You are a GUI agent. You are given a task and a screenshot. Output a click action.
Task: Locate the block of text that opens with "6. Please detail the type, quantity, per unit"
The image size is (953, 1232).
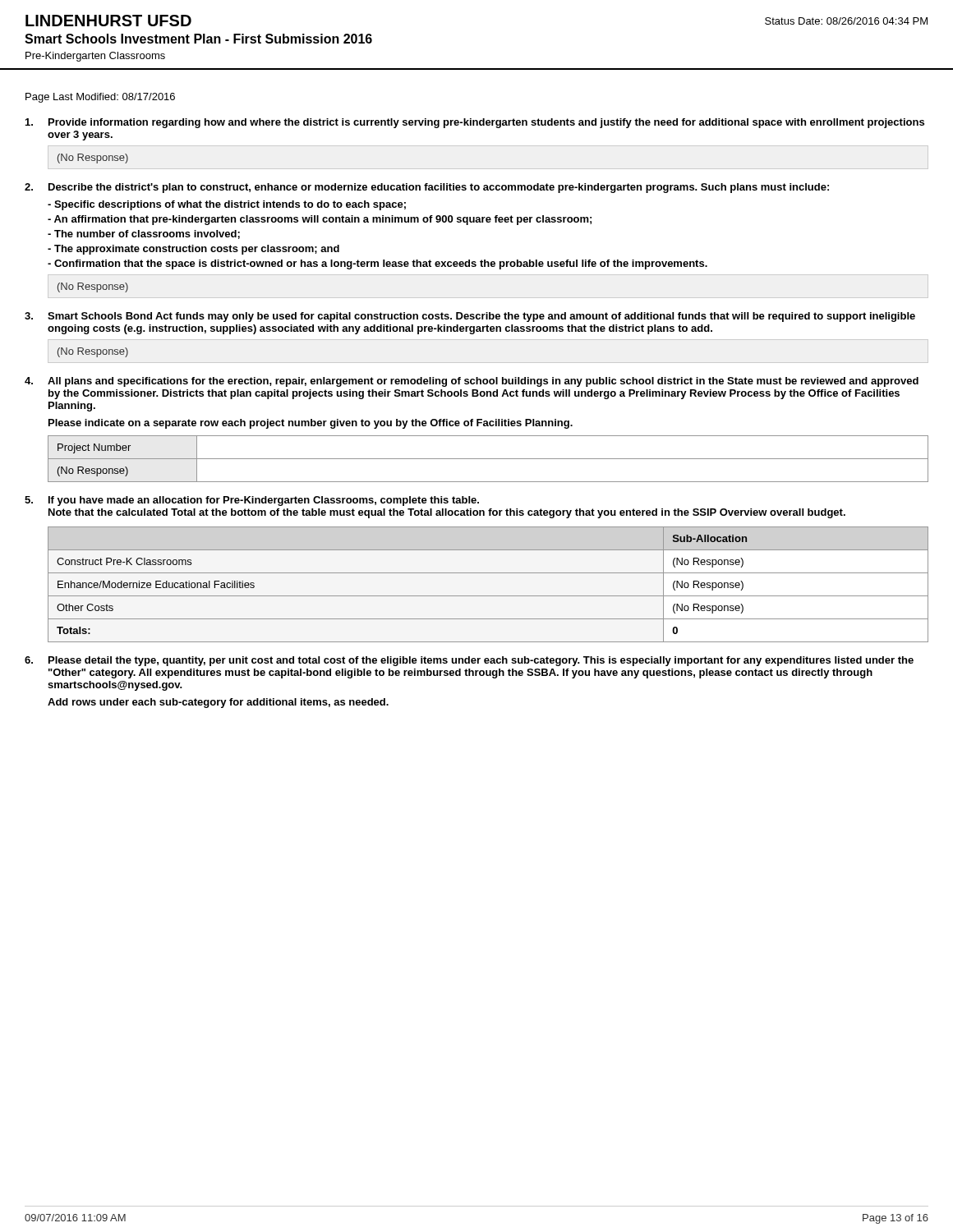click(476, 683)
